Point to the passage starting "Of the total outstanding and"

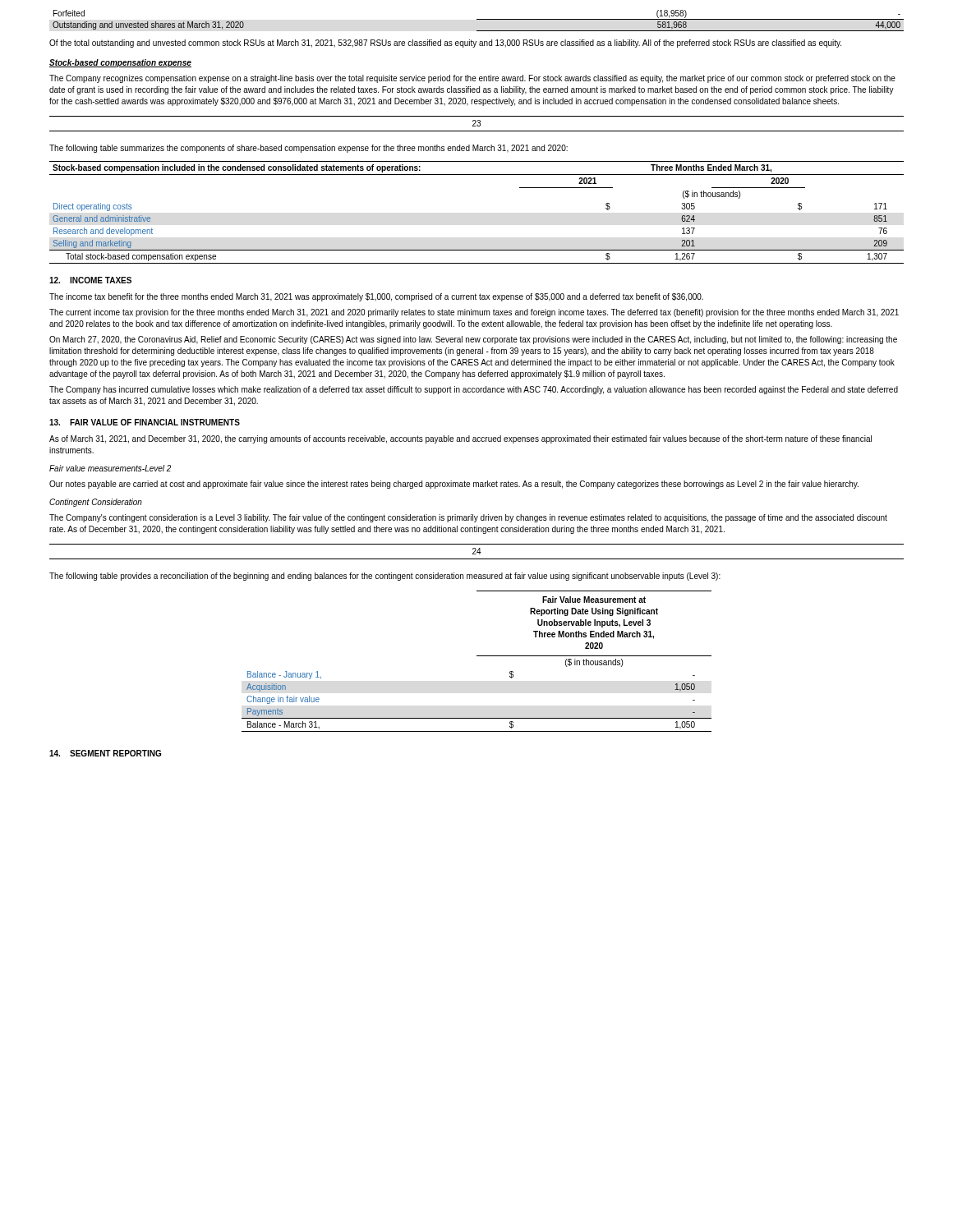point(476,44)
